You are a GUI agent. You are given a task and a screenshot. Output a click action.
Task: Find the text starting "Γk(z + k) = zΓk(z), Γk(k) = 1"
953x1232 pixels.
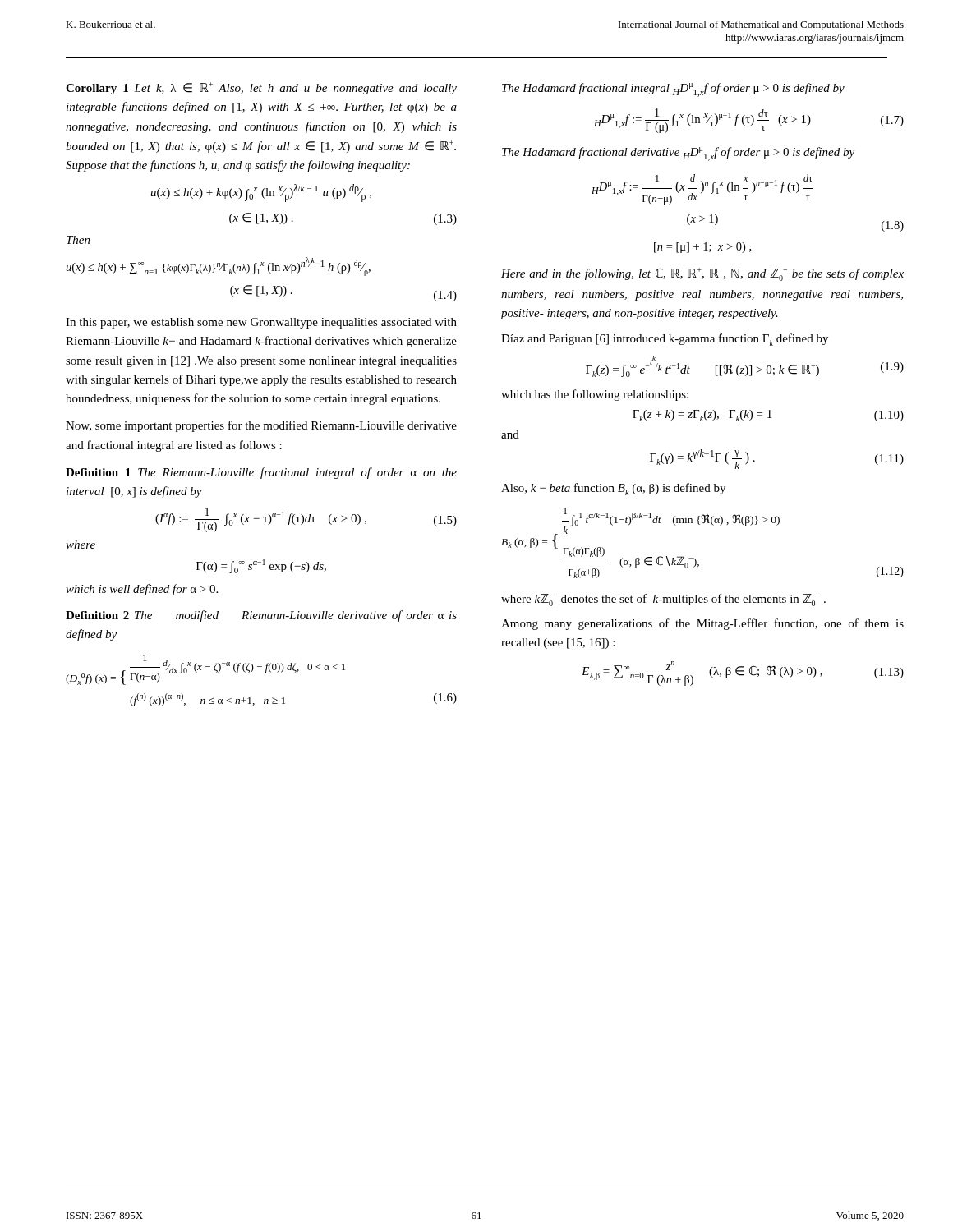pyautogui.click(x=768, y=415)
